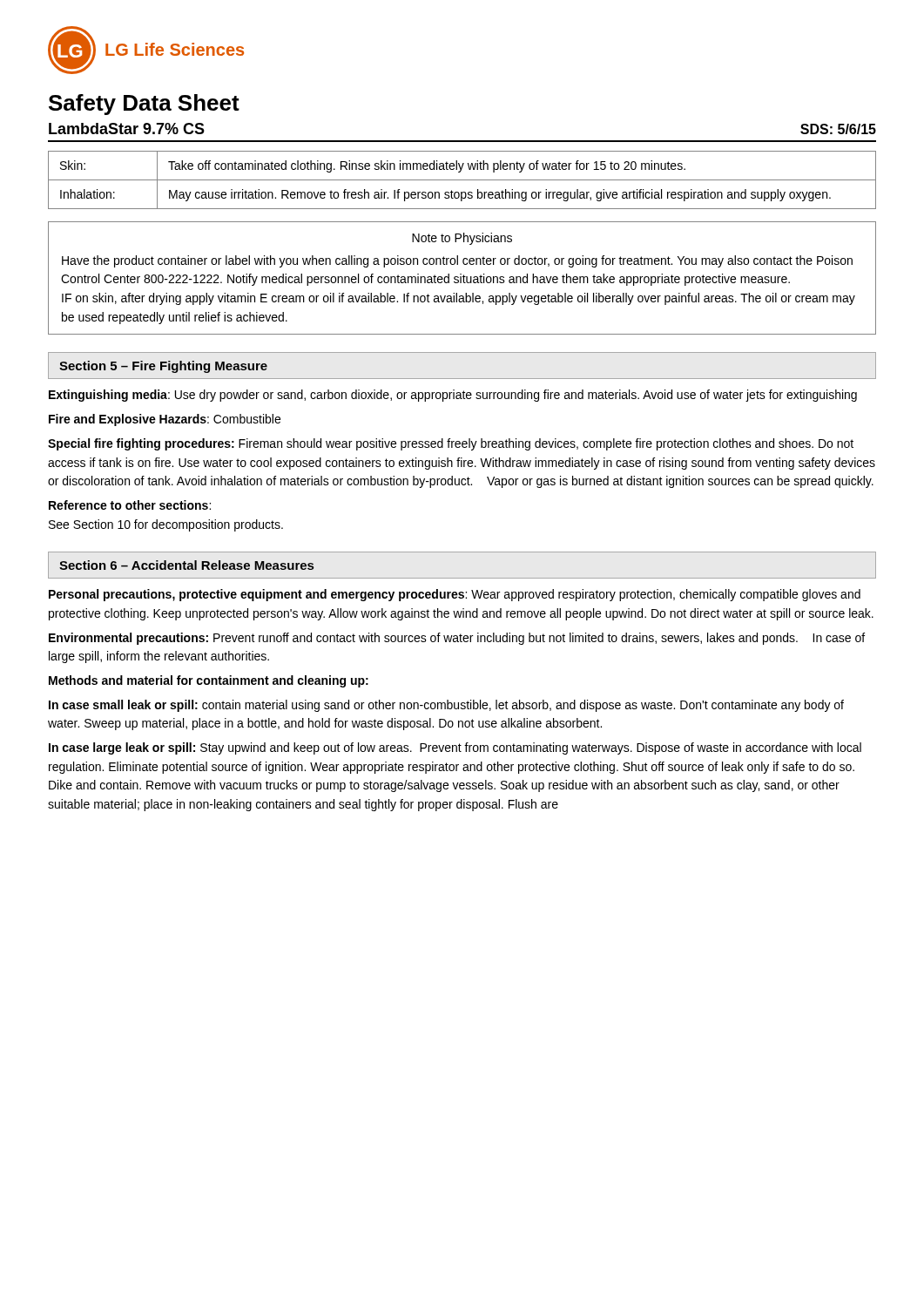Click the section header that begins "Section 6 – Accidental"

pyautogui.click(x=187, y=565)
